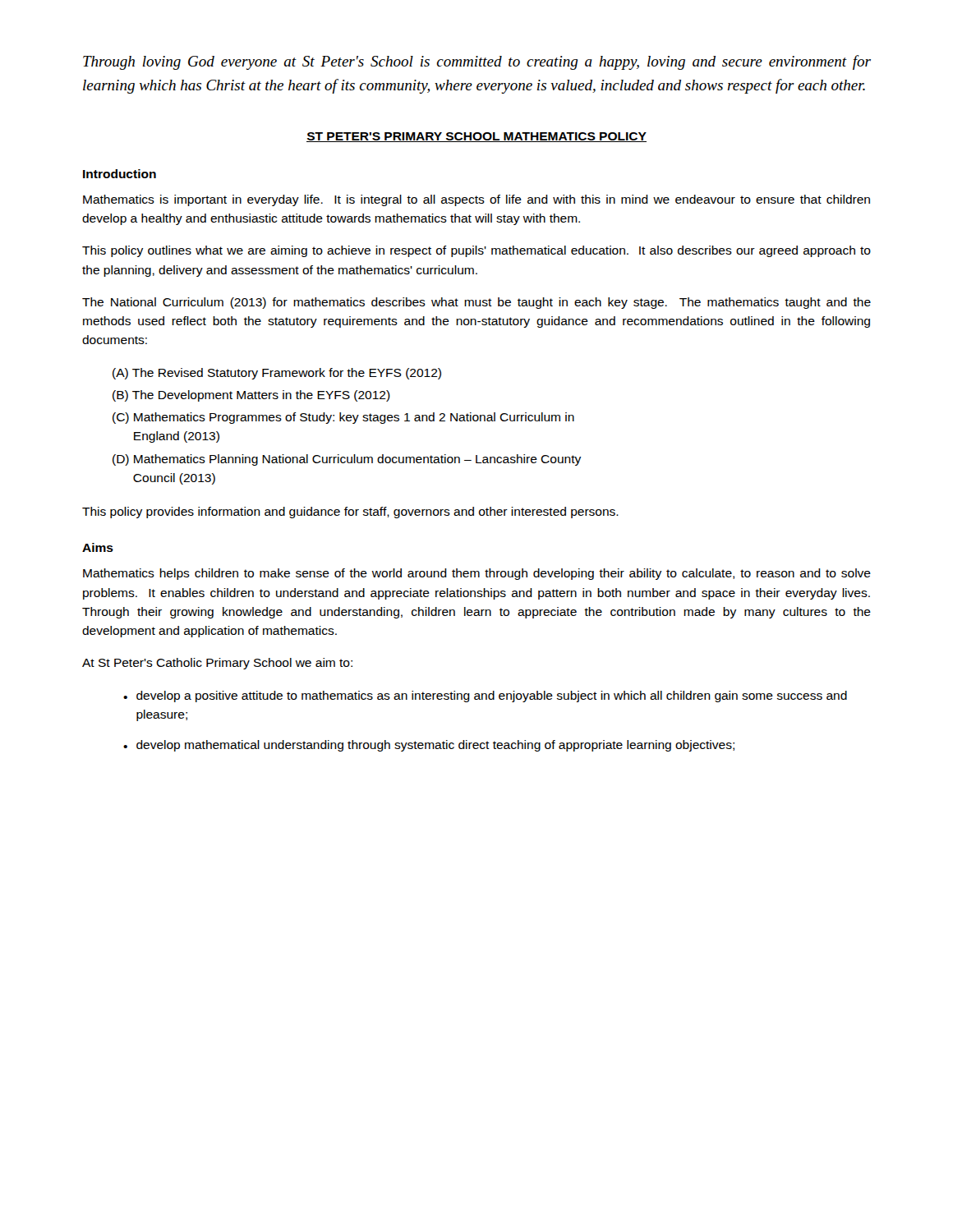Viewport: 953px width, 1232px height.
Task: Navigate to the text starting "This policy provides information and guidance for staff,"
Action: 351,511
